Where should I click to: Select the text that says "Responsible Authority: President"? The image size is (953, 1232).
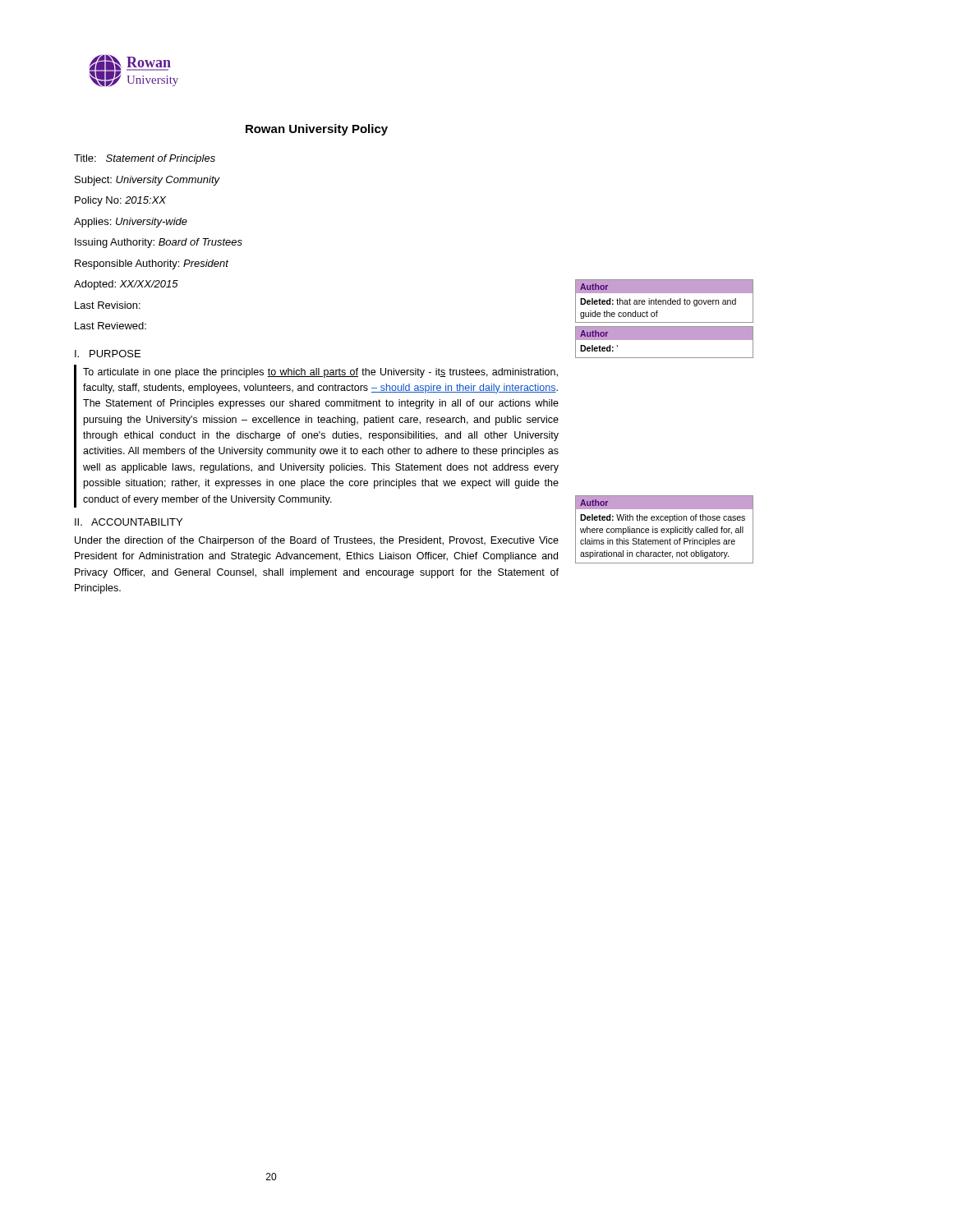point(151,263)
